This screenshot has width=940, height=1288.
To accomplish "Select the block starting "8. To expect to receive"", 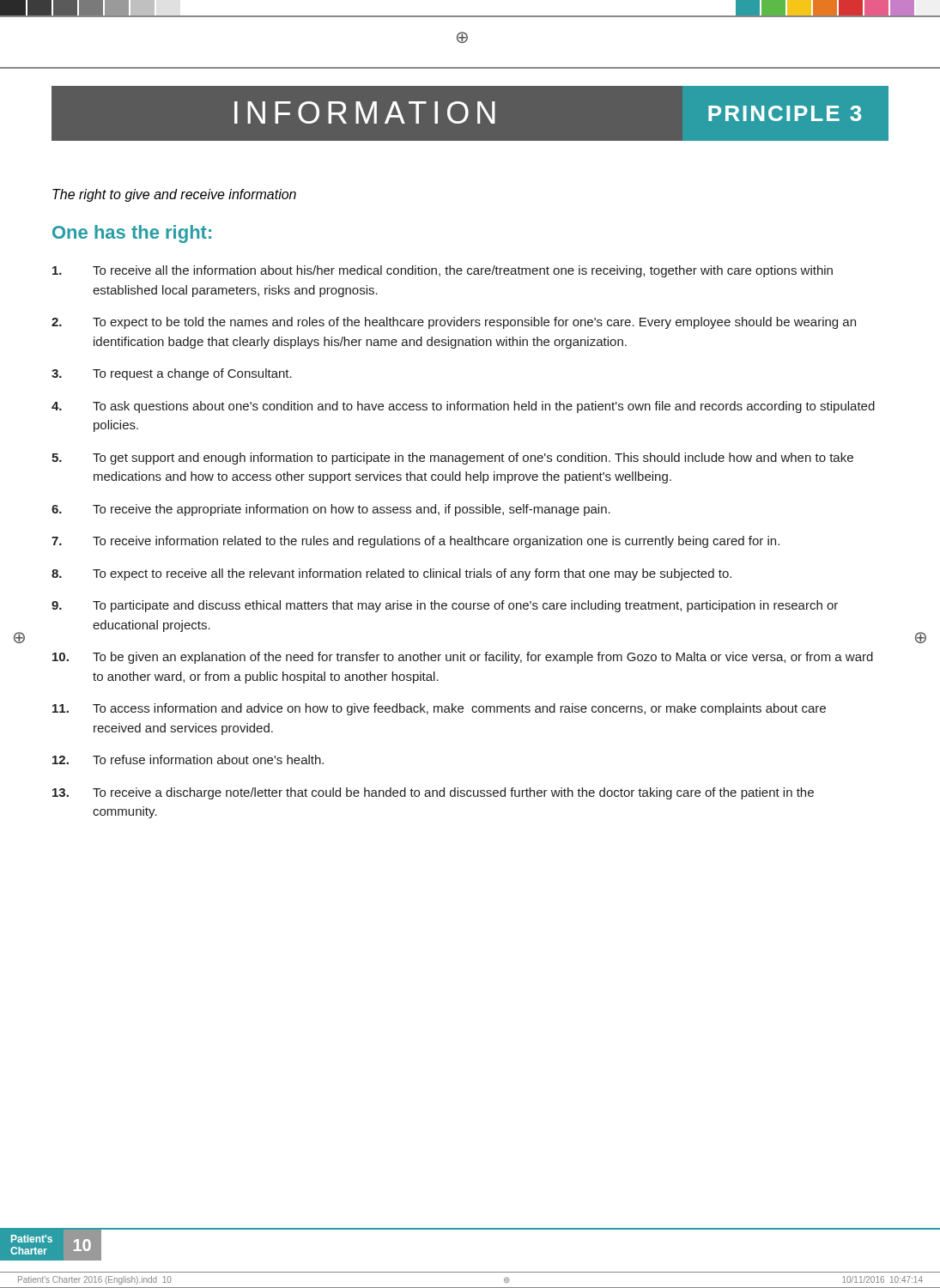I will [x=392, y=573].
